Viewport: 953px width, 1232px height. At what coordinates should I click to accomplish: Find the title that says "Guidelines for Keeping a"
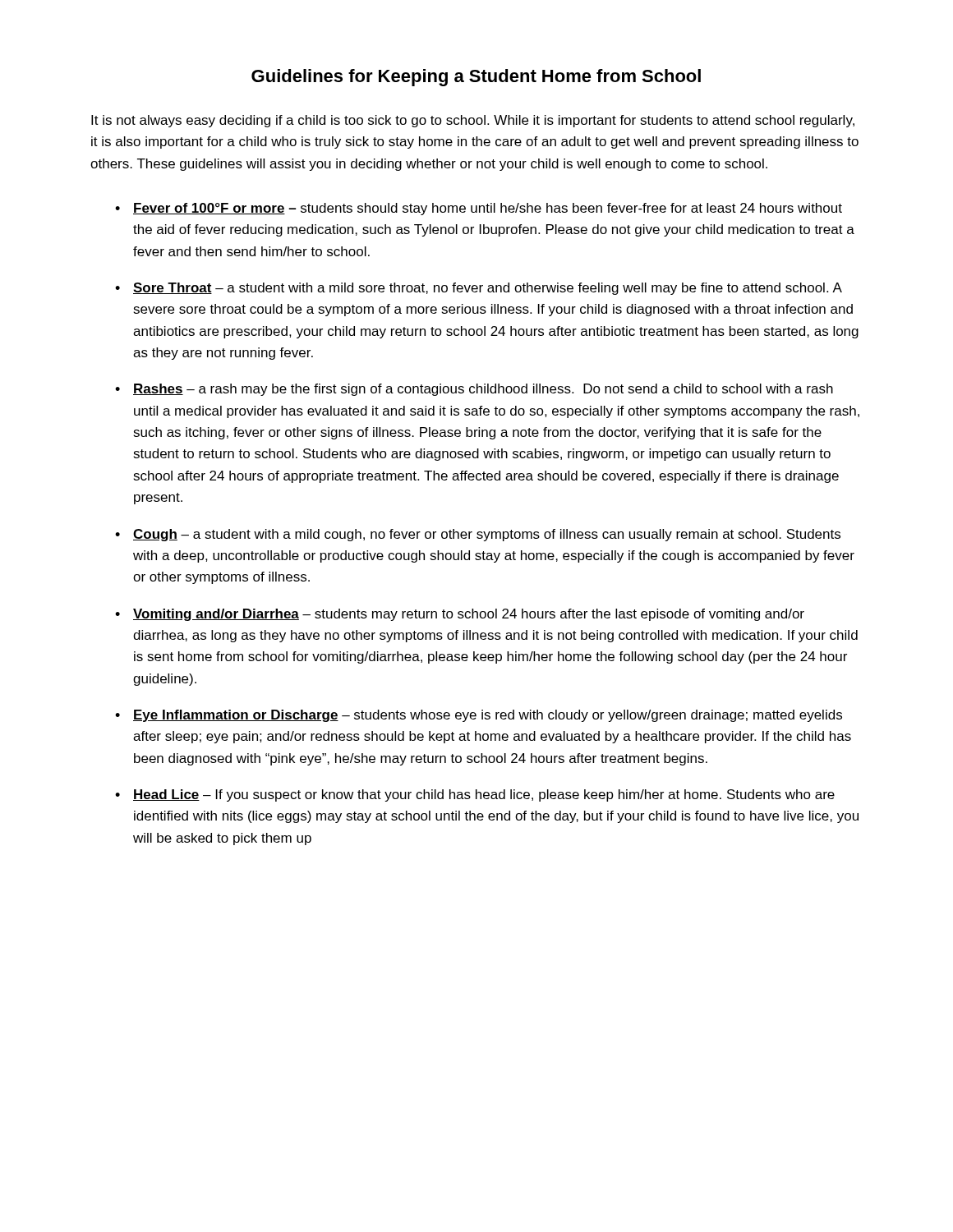click(476, 76)
